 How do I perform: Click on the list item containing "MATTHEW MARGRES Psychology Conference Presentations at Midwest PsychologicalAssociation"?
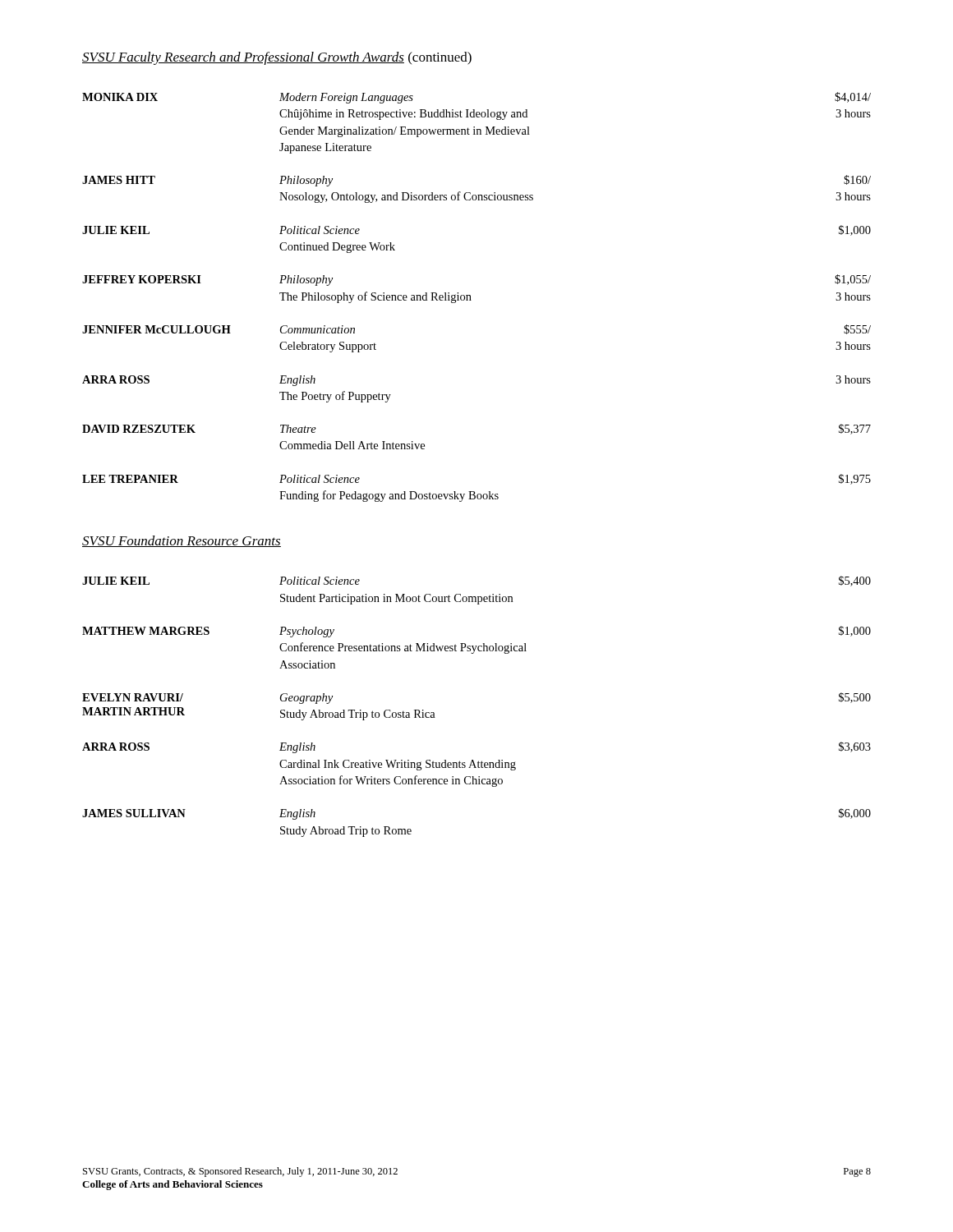click(x=476, y=648)
